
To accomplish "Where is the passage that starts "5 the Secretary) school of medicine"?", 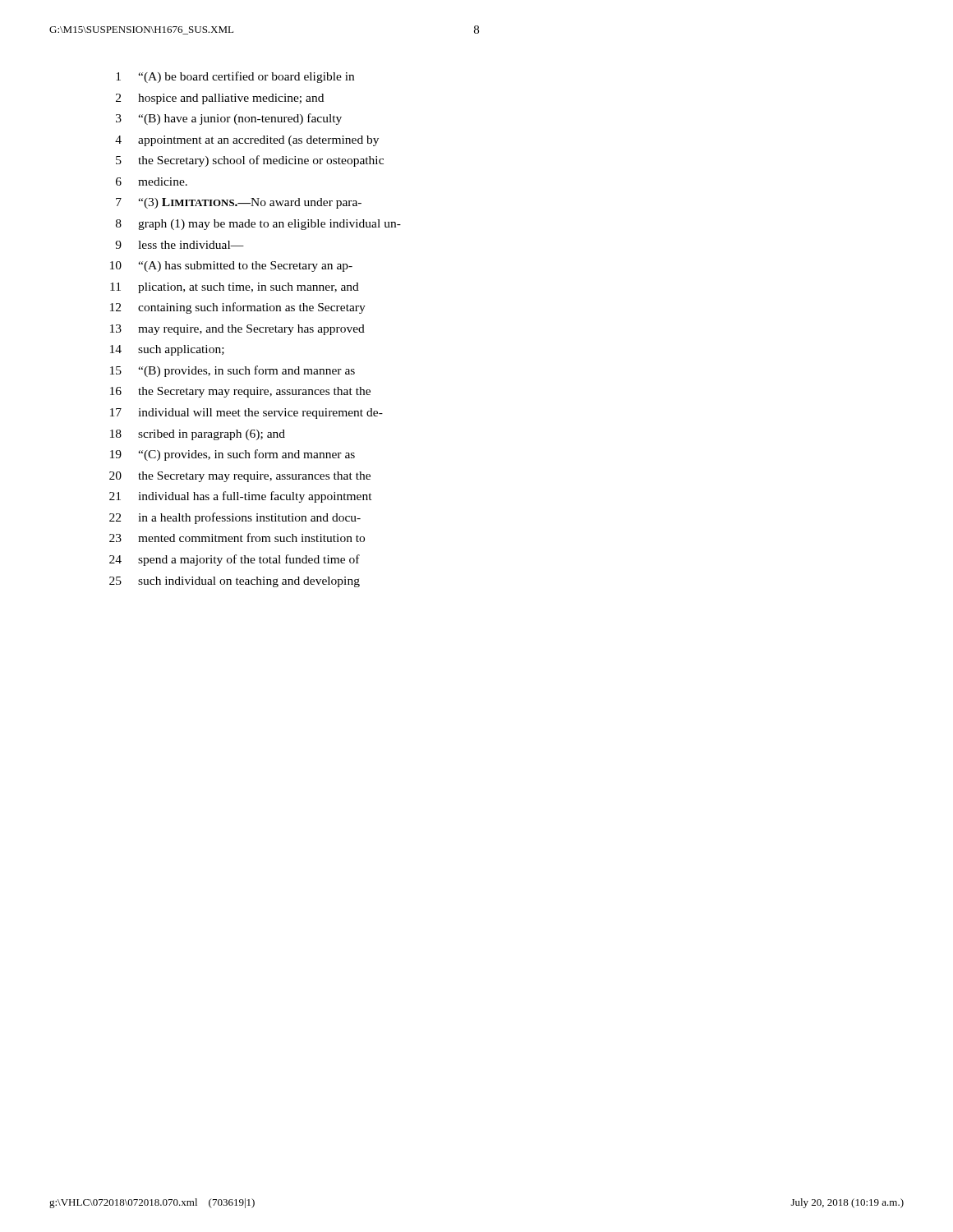I will tap(250, 161).
